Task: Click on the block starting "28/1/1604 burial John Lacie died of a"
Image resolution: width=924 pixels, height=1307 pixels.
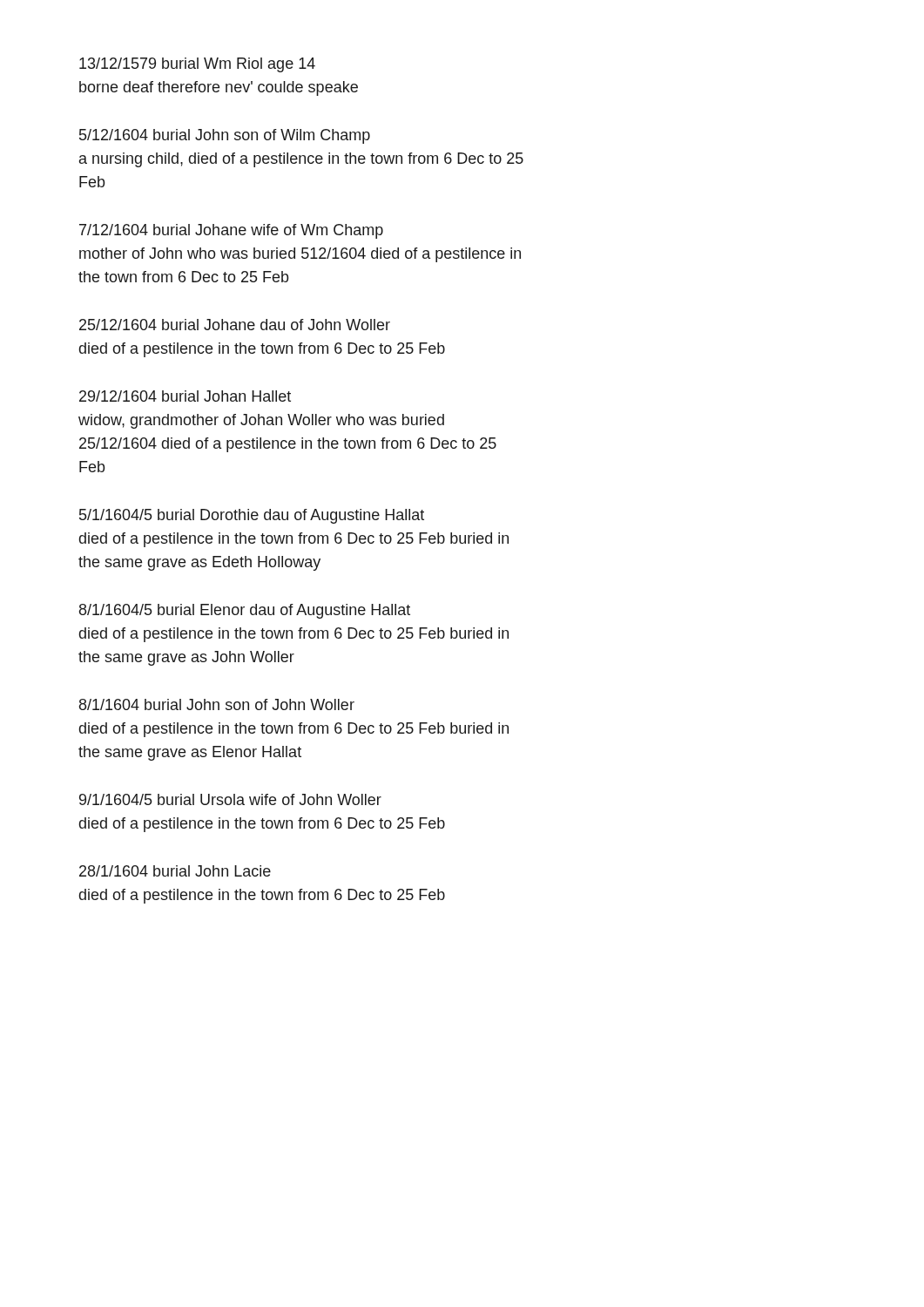Action: [x=262, y=883]
